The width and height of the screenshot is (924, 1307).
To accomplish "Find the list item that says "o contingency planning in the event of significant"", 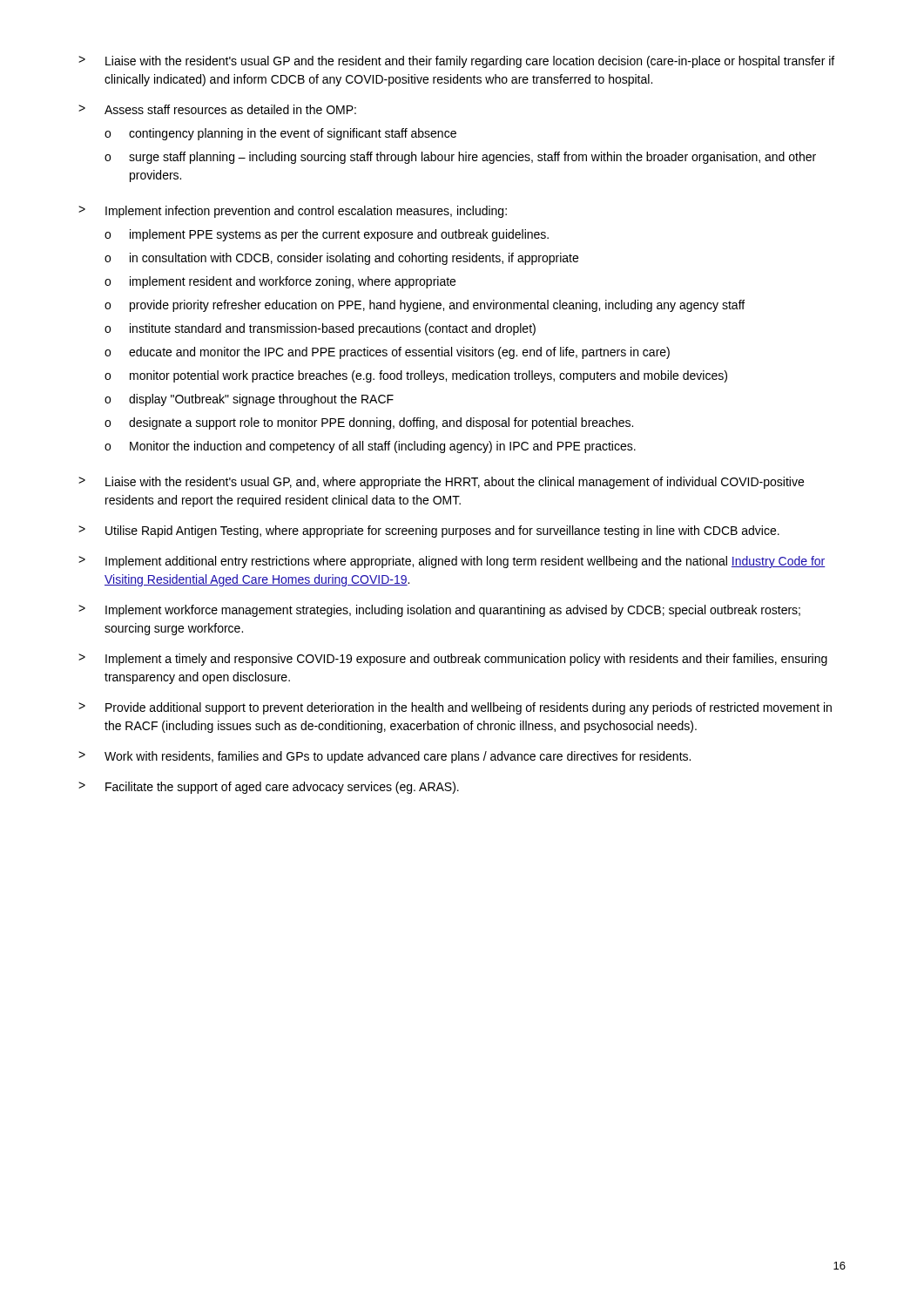I will pos(280,134).
